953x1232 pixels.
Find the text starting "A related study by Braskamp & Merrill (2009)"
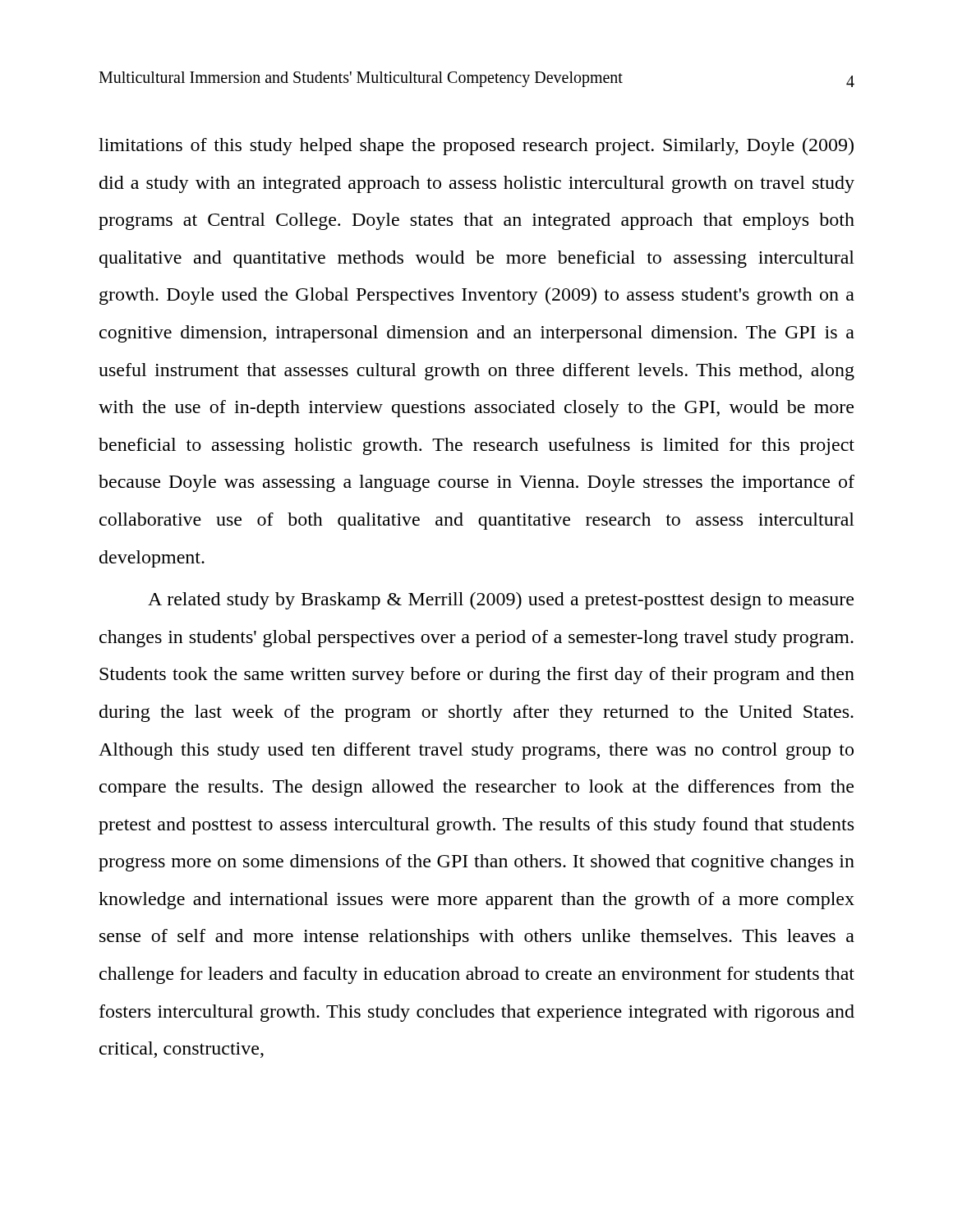point(476,824)
